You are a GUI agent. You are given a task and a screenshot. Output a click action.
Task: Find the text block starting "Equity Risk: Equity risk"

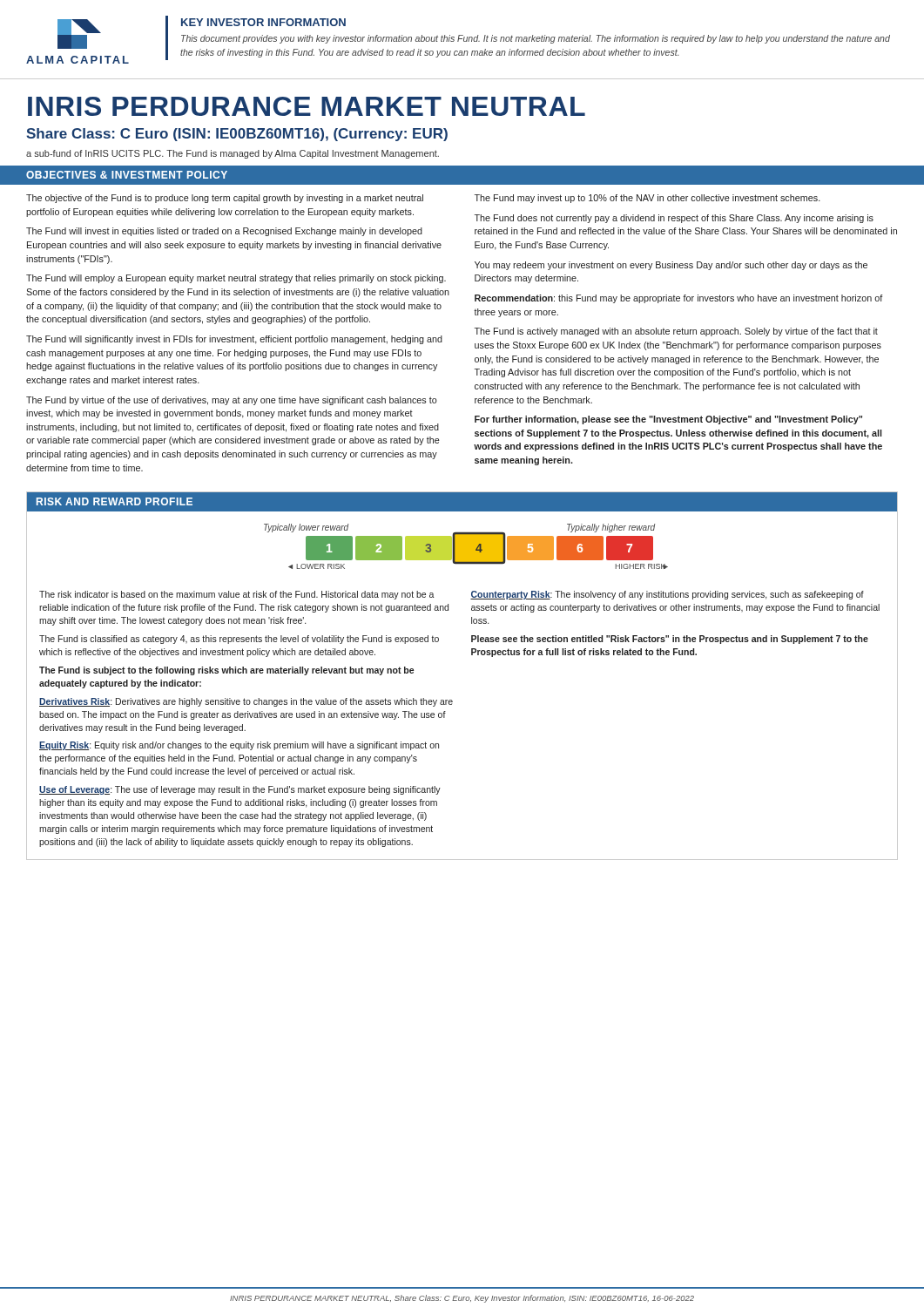(239, 758)
